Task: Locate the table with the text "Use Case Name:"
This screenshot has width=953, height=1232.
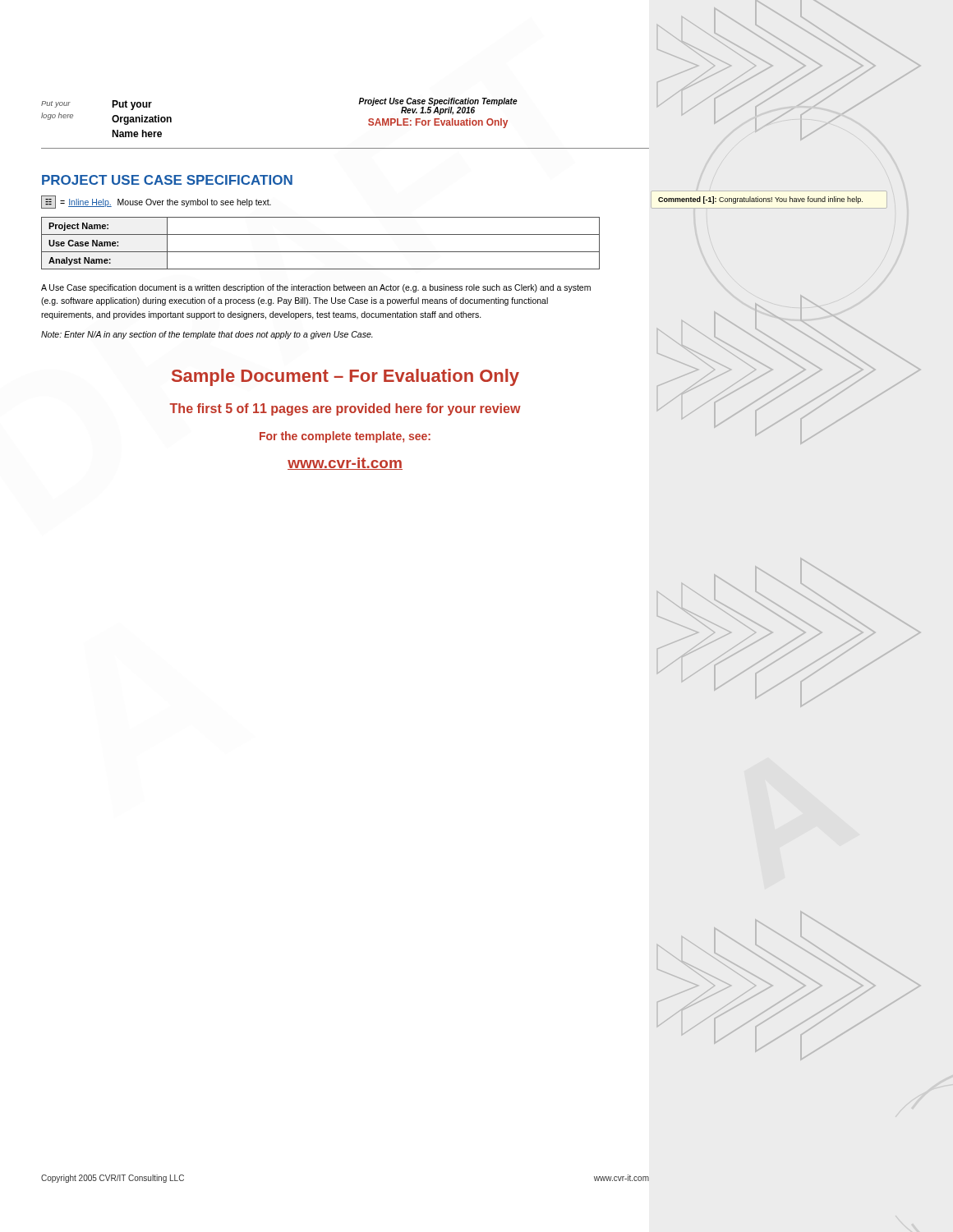Action: tap(345, 243)
